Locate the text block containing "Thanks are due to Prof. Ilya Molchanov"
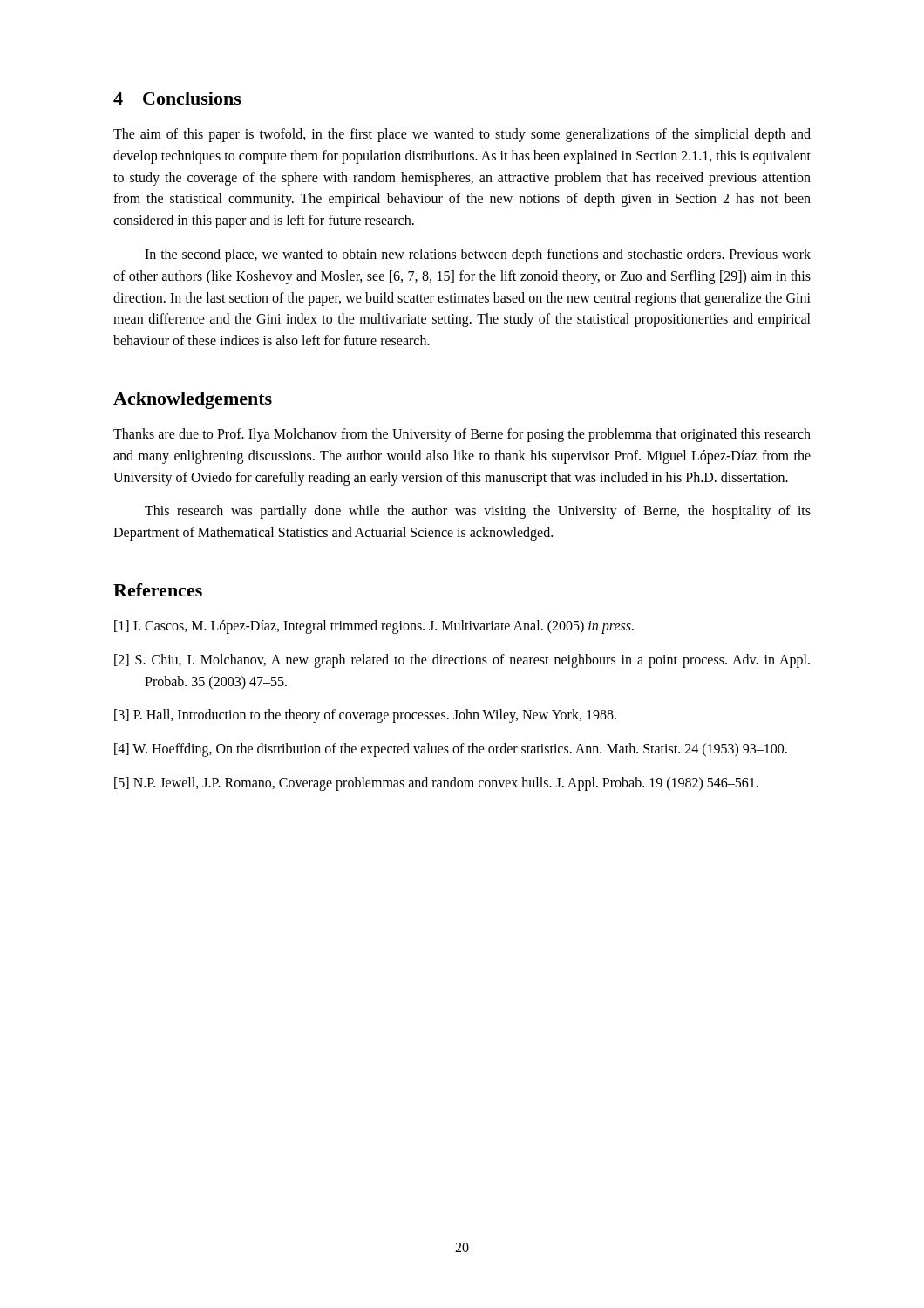Viewport: 924px width, 1308px height. click(x=462, y=455)
